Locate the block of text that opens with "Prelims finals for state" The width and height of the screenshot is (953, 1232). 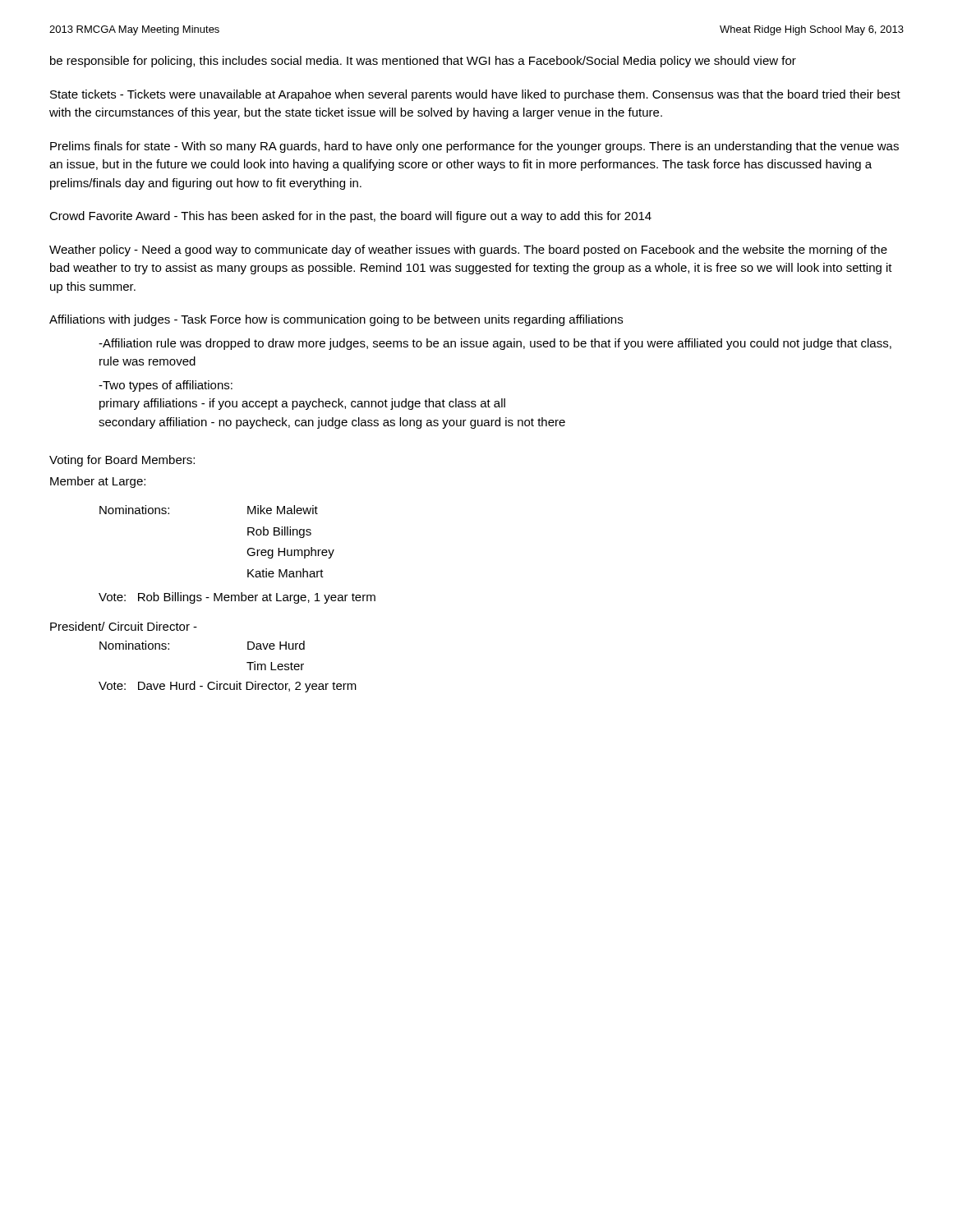coord(474,164)
